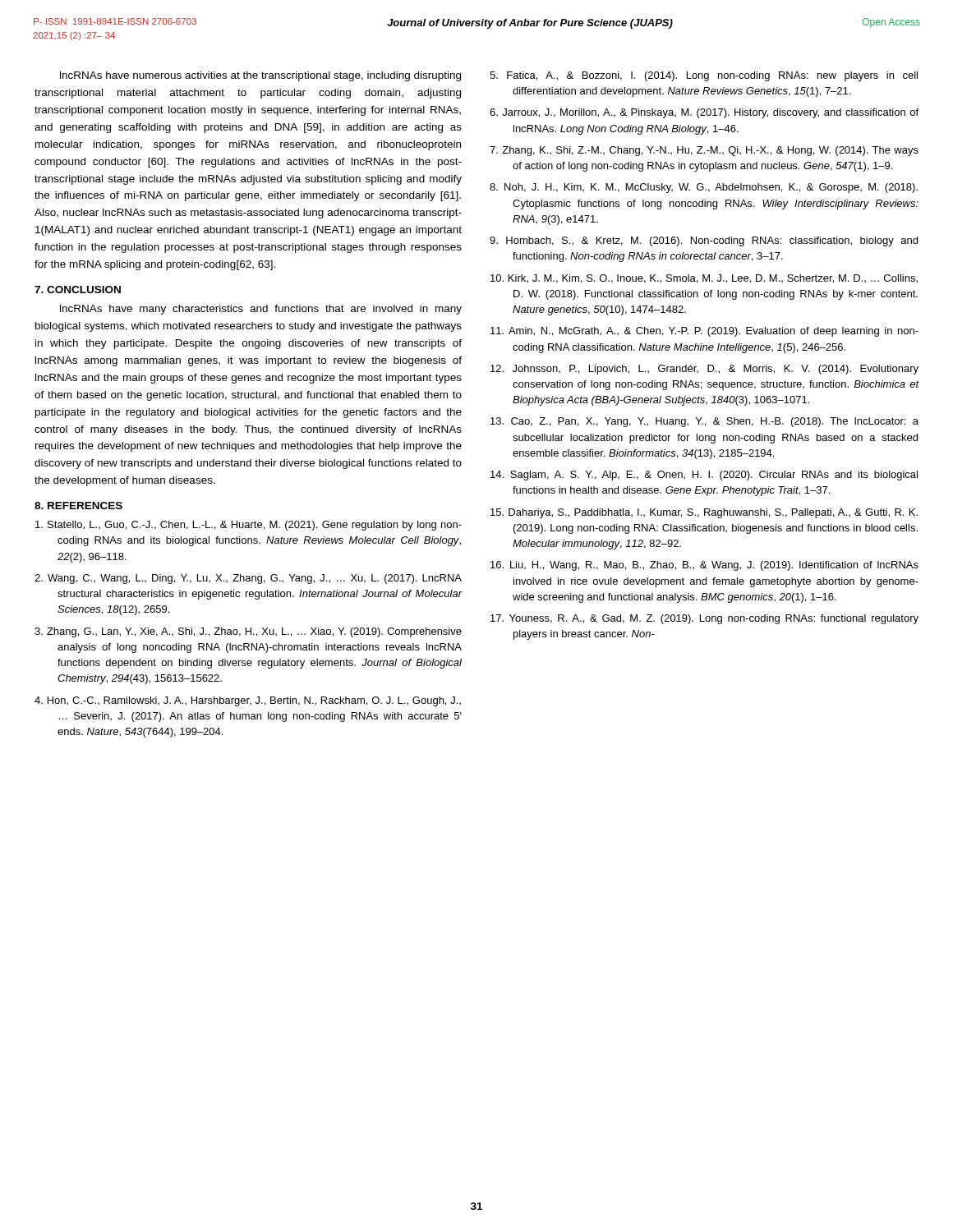Click the passage that begins "9. Hombach, S., &"
953x1232 pixels.
click(x=704, y=248)
